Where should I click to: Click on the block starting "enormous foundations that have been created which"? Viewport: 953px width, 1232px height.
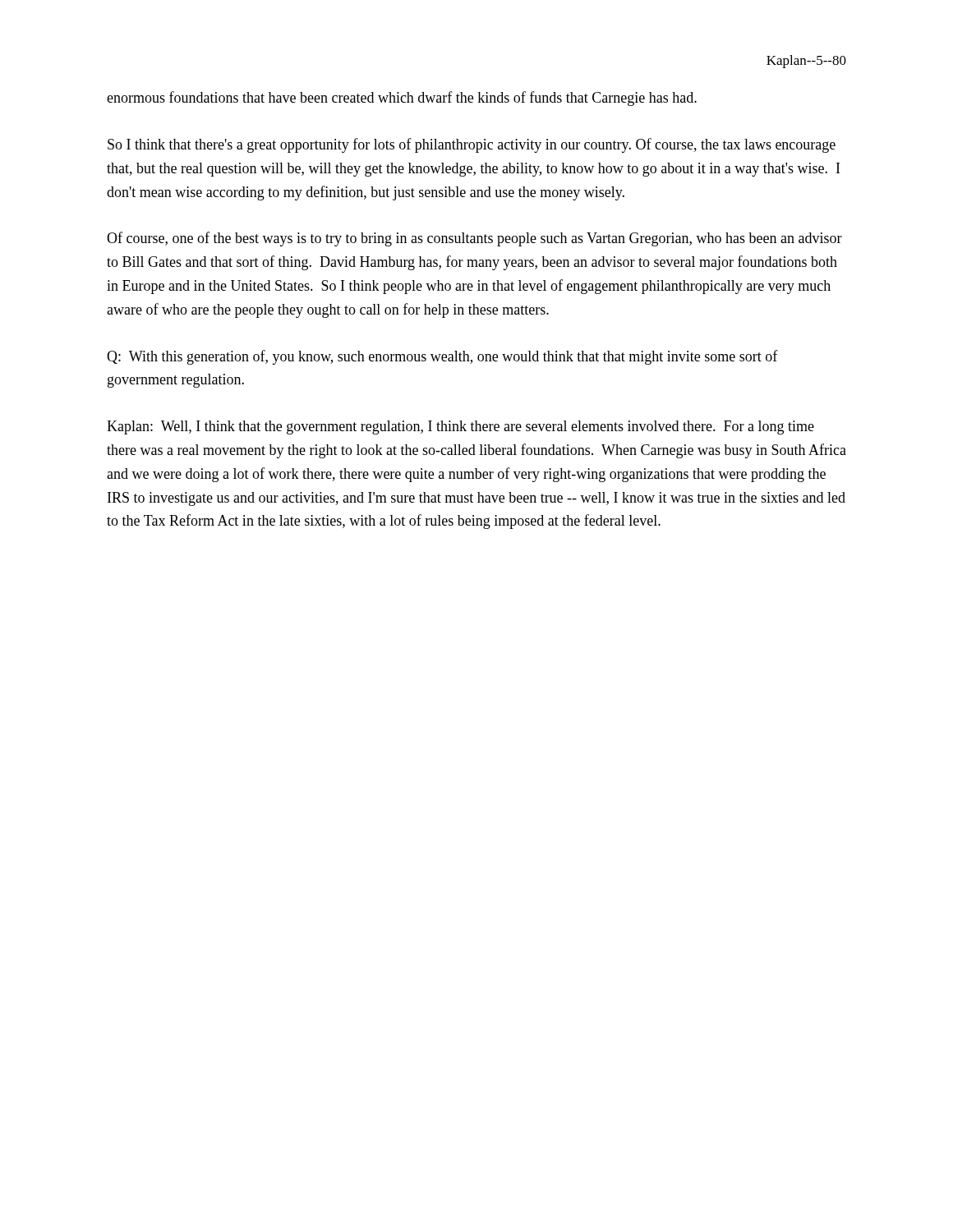click(402, 98)
